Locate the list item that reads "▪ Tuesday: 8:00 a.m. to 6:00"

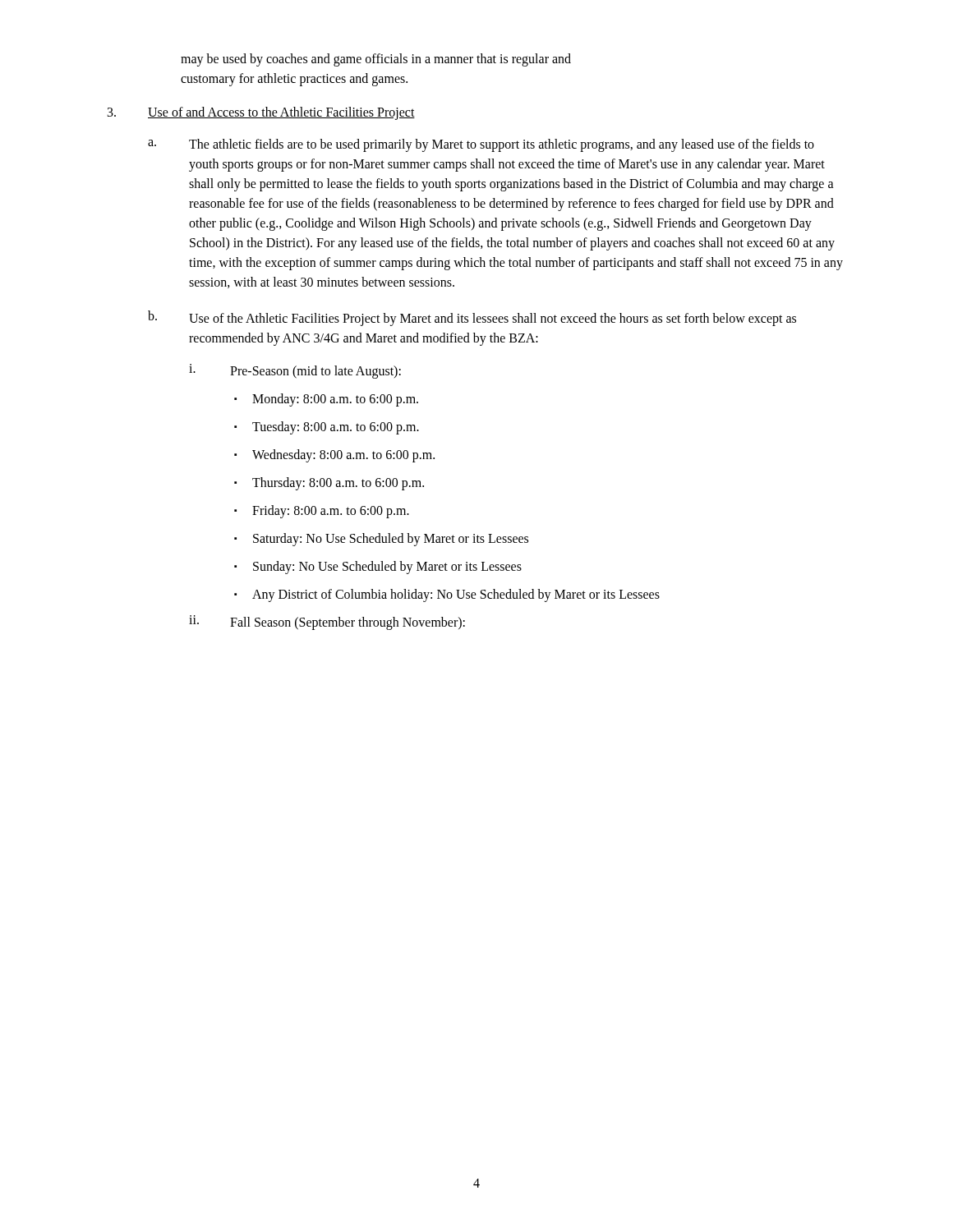[x=327, y=428]
